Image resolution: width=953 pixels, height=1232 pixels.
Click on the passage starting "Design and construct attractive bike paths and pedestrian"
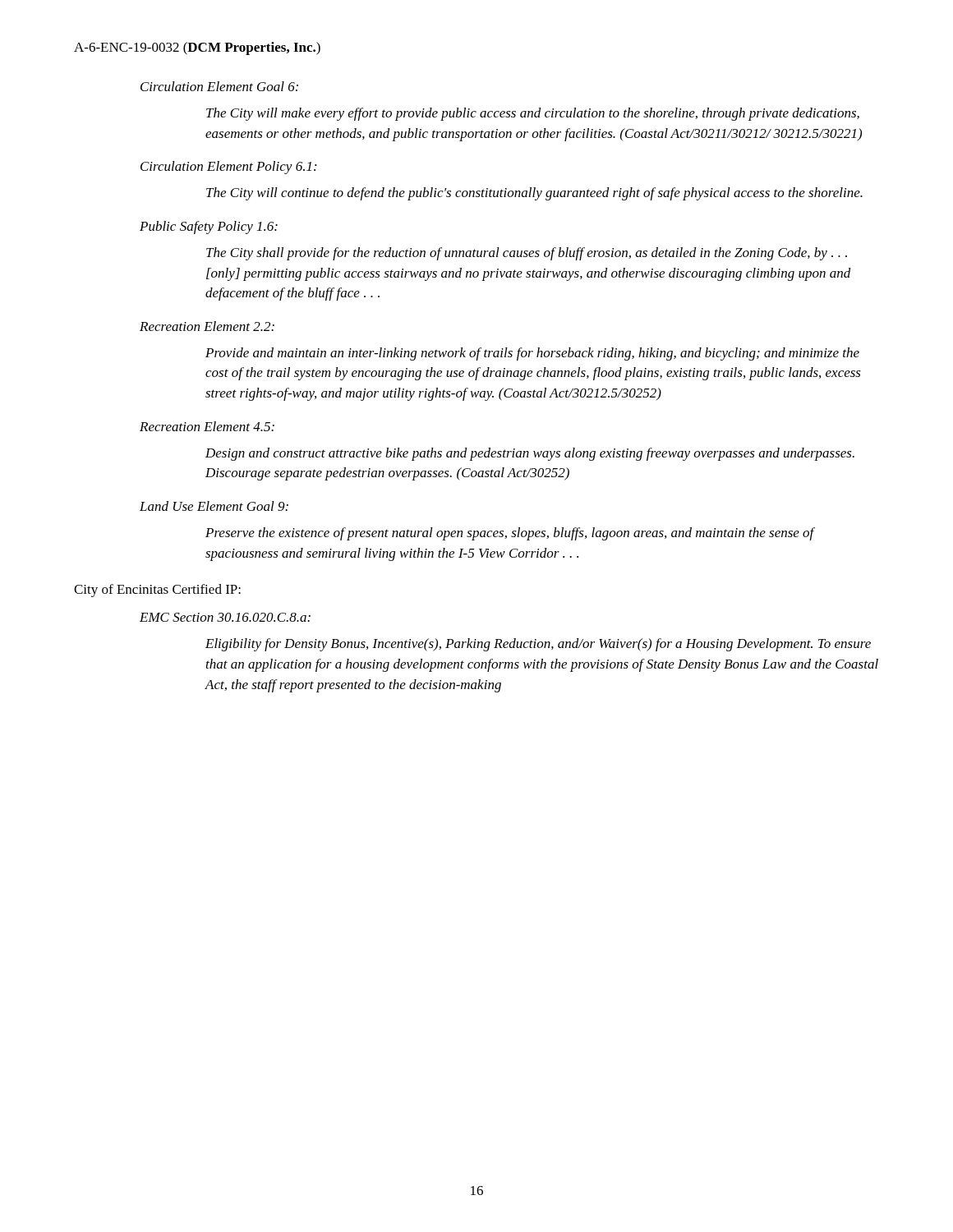tap(530, 463)
